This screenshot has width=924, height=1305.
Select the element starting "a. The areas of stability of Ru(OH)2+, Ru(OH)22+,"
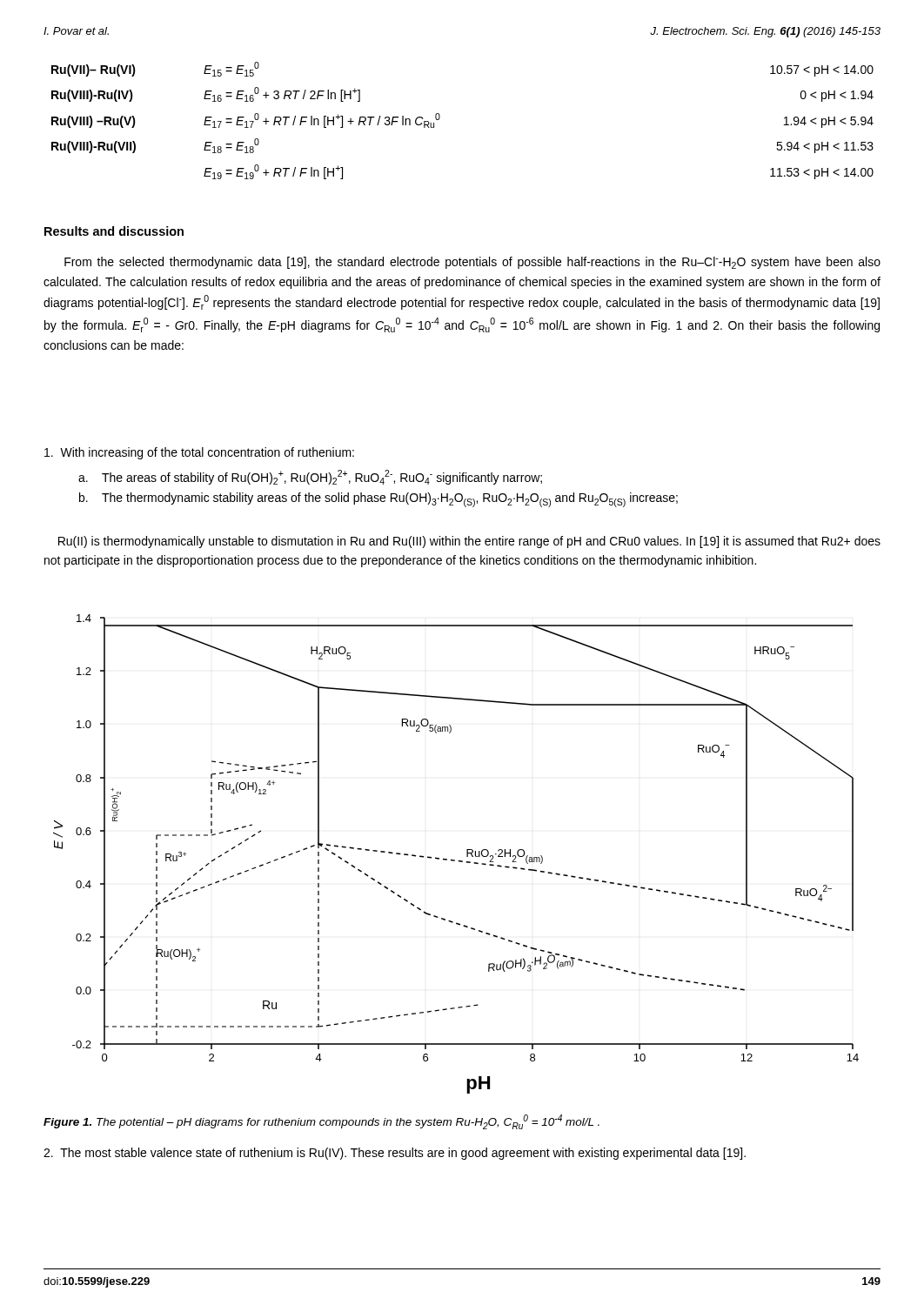click(311, 477)
